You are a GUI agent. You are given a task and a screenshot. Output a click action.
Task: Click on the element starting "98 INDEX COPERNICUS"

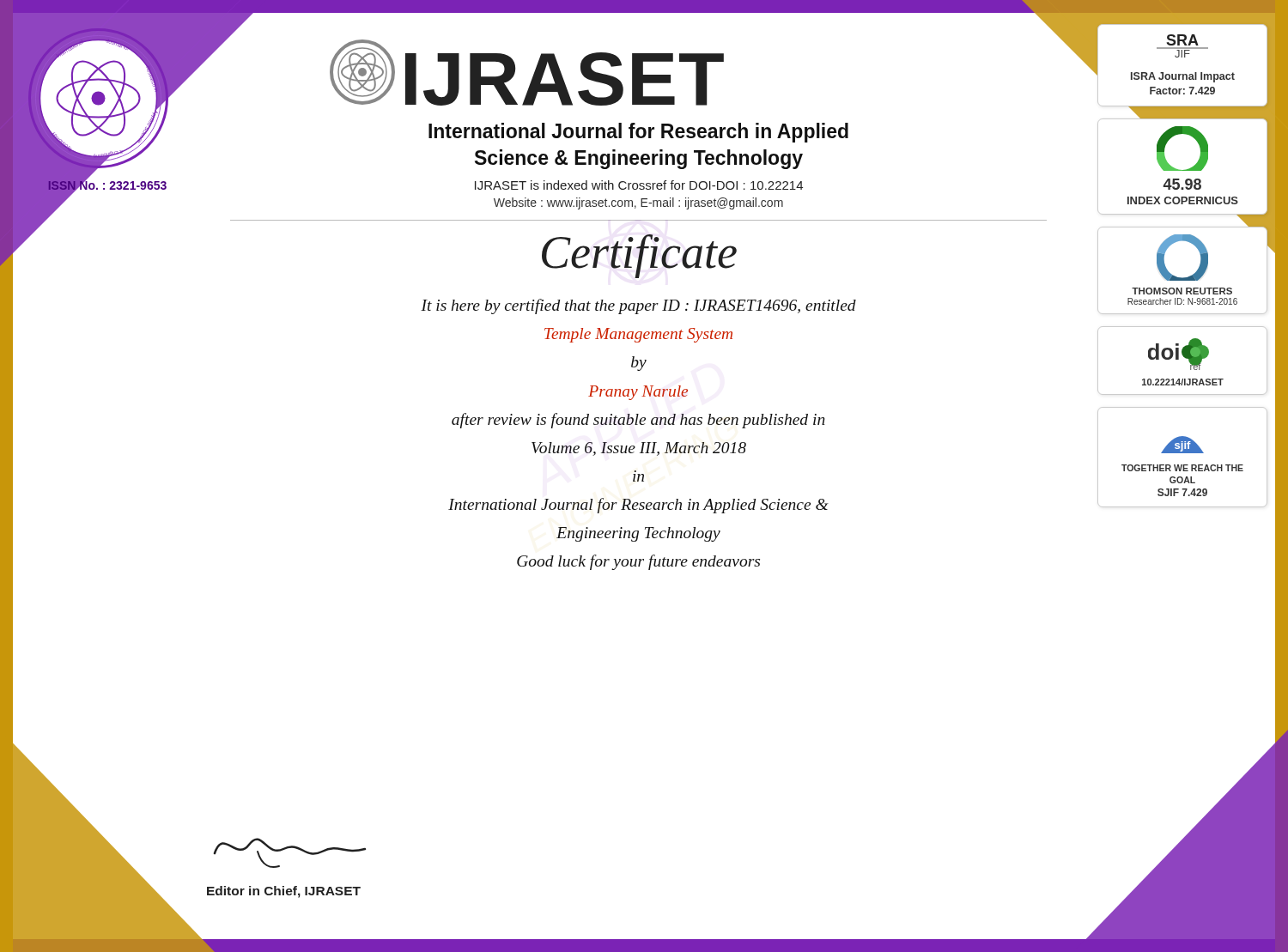pyautogui.click(x=1182, y=191)
